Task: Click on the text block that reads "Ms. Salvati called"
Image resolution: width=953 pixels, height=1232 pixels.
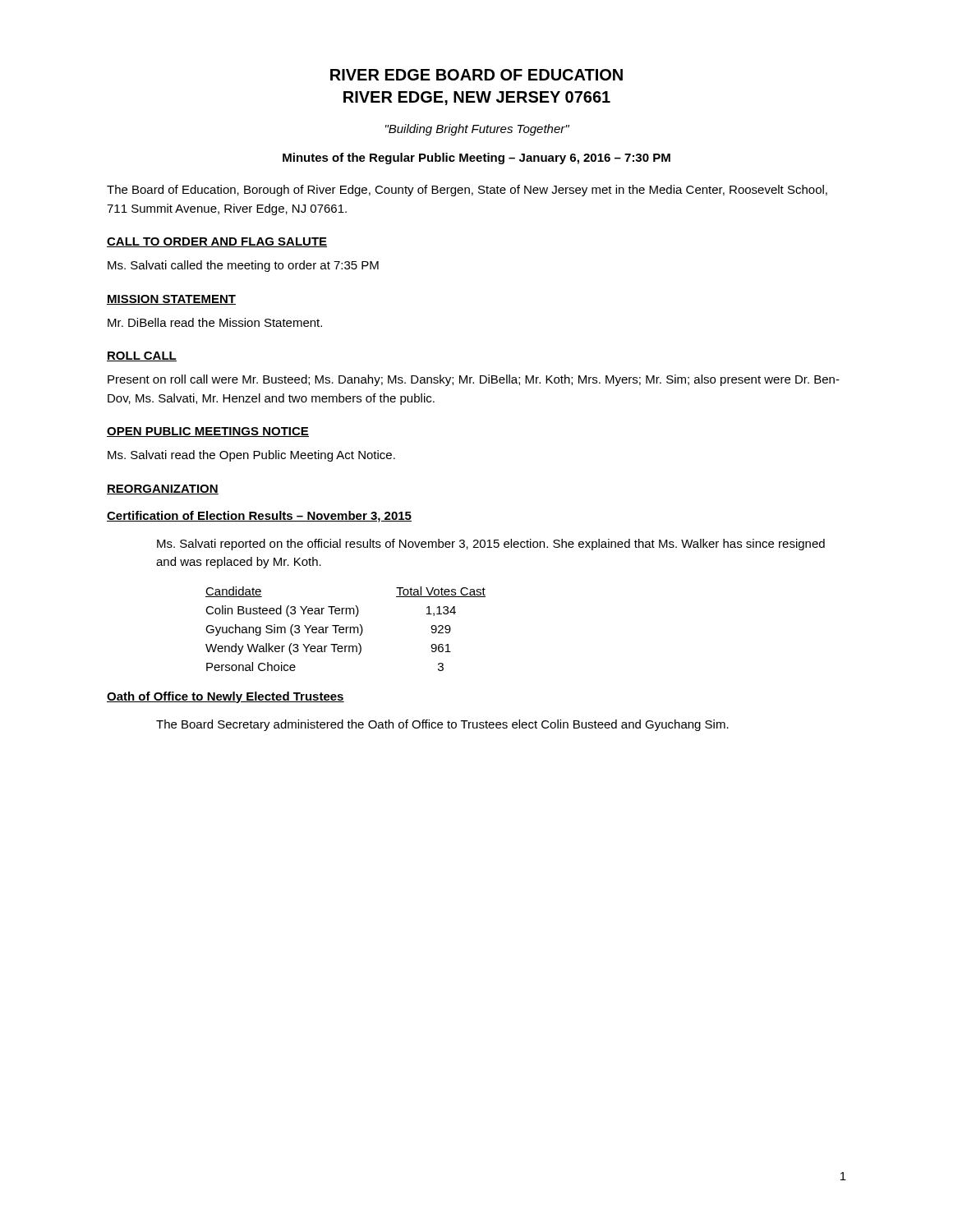Action: (243, 266)
